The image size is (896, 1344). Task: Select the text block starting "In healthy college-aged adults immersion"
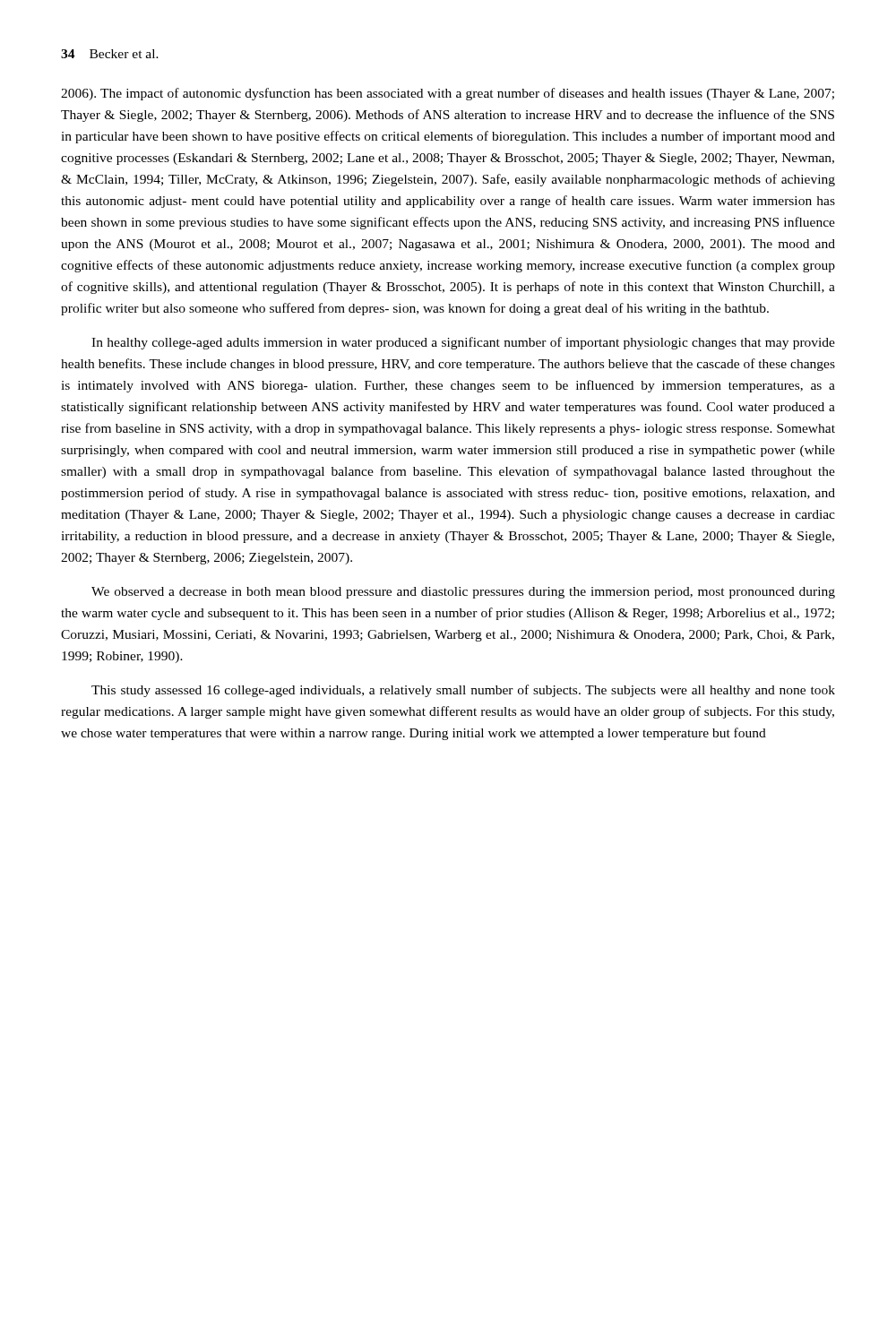(x=448, y=450)
